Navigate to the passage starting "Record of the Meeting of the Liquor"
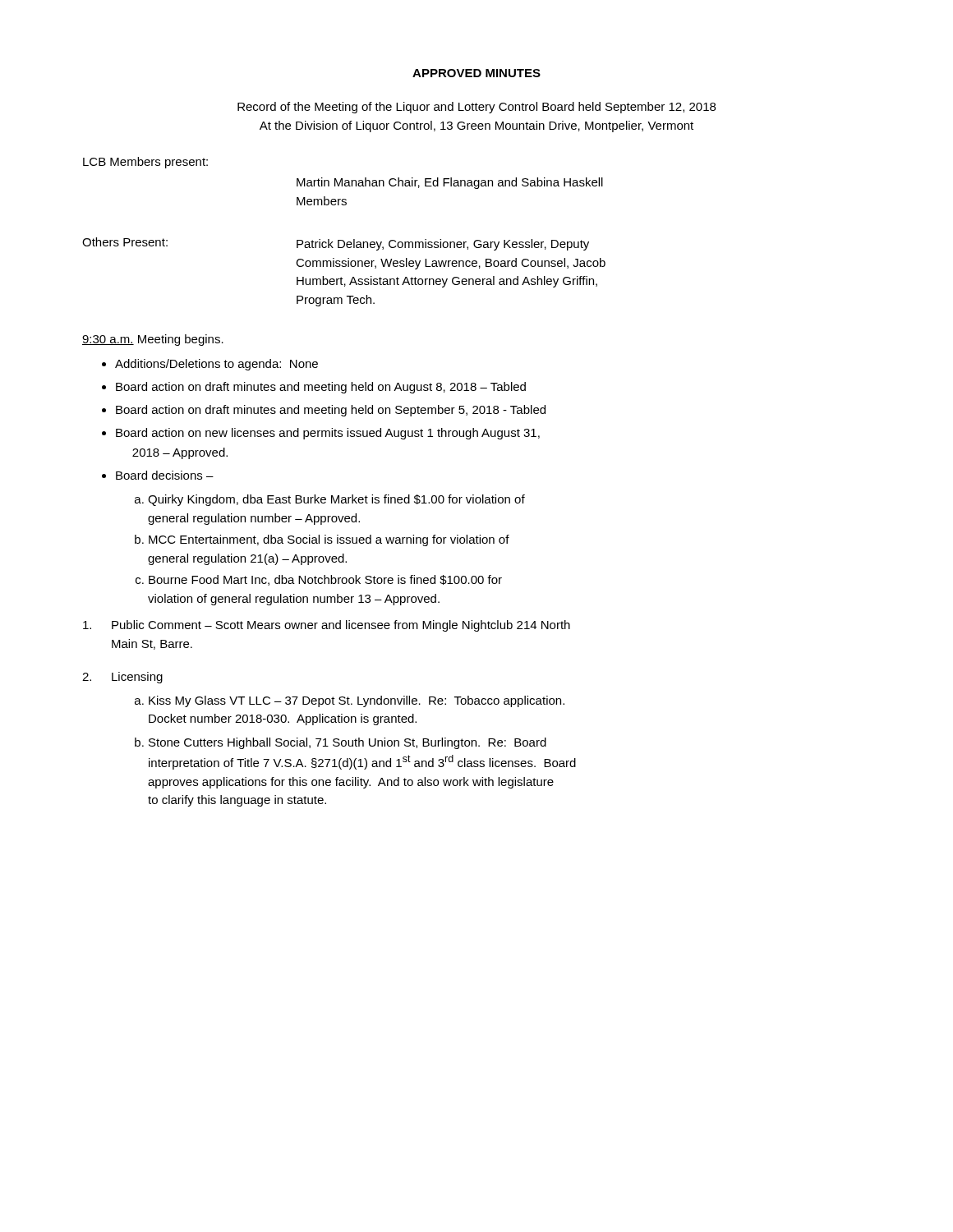This screenshot has height=1232, width=953. 476,116
